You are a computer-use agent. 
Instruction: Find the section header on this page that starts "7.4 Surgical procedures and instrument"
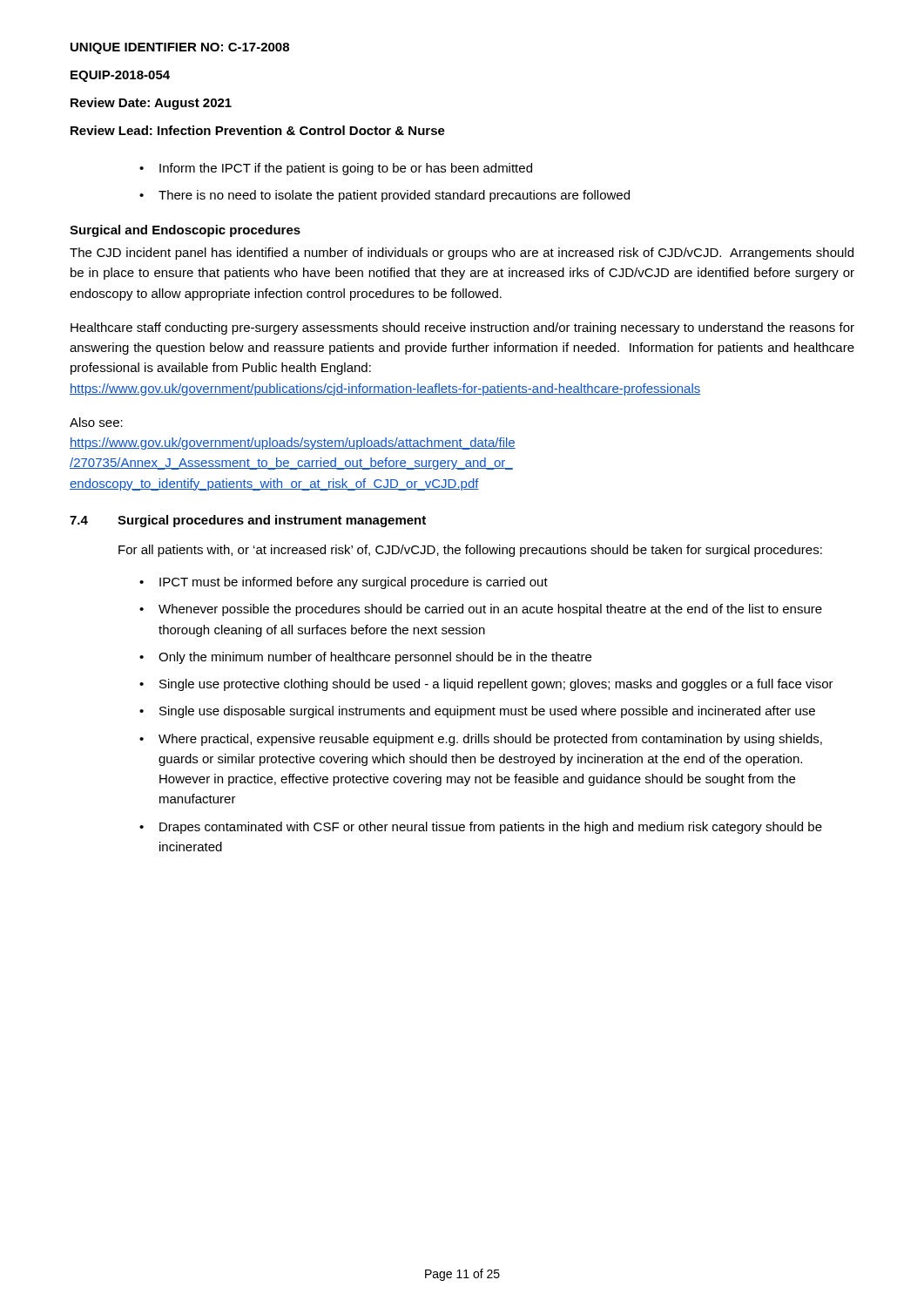point(248,520)
